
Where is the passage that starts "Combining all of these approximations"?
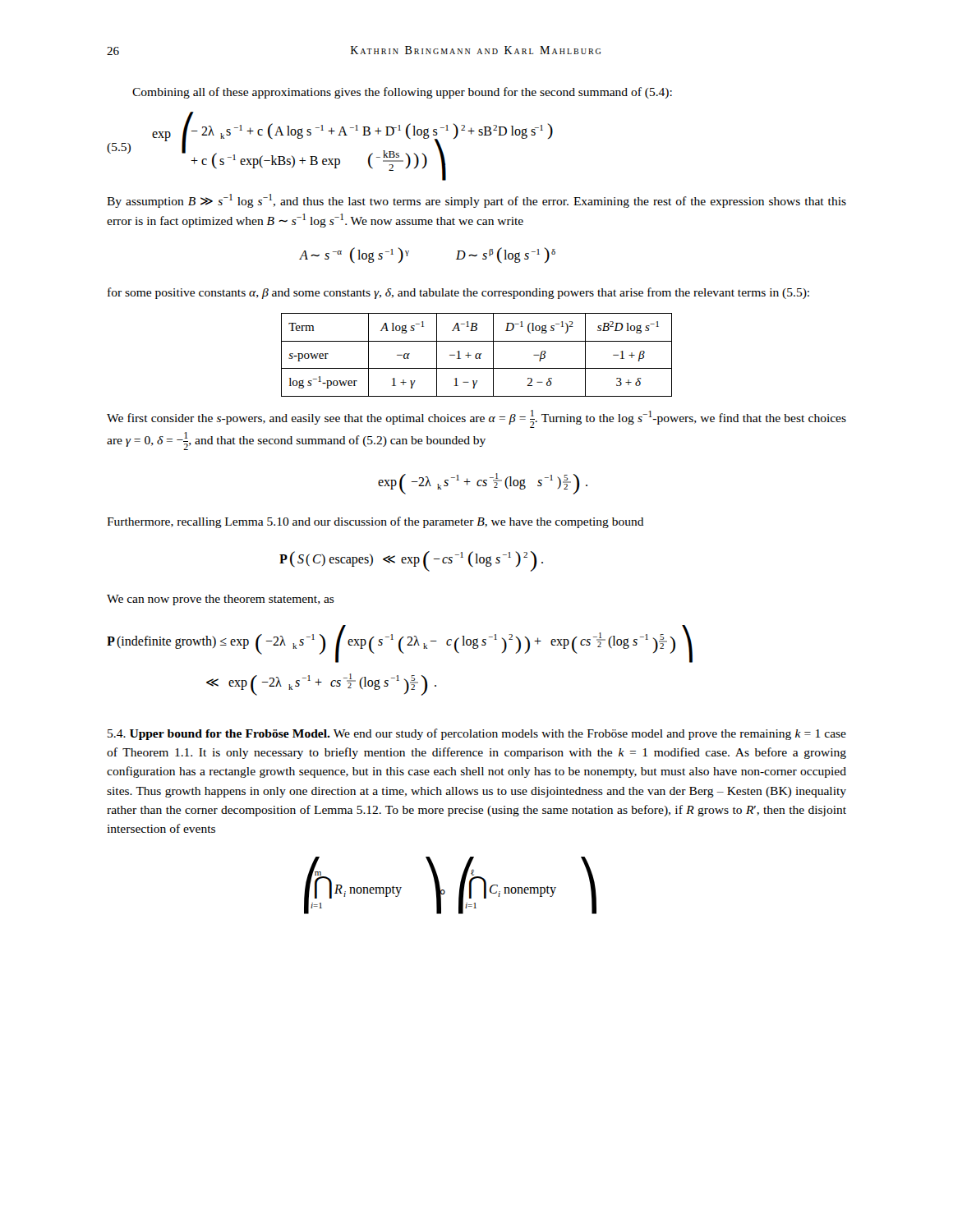(476, 92)
